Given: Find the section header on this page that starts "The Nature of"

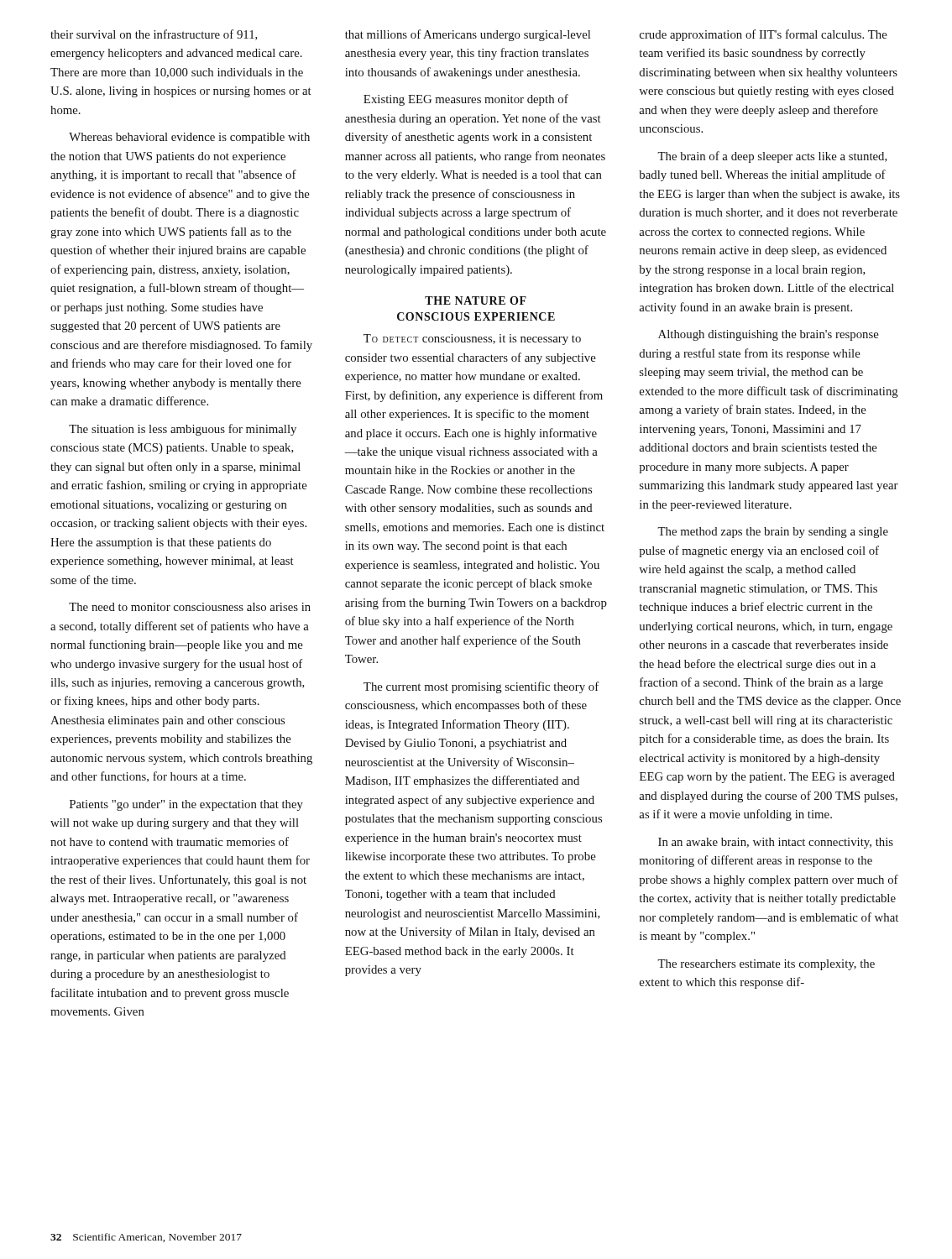Looking at the screenshot, I should (476, 309).
